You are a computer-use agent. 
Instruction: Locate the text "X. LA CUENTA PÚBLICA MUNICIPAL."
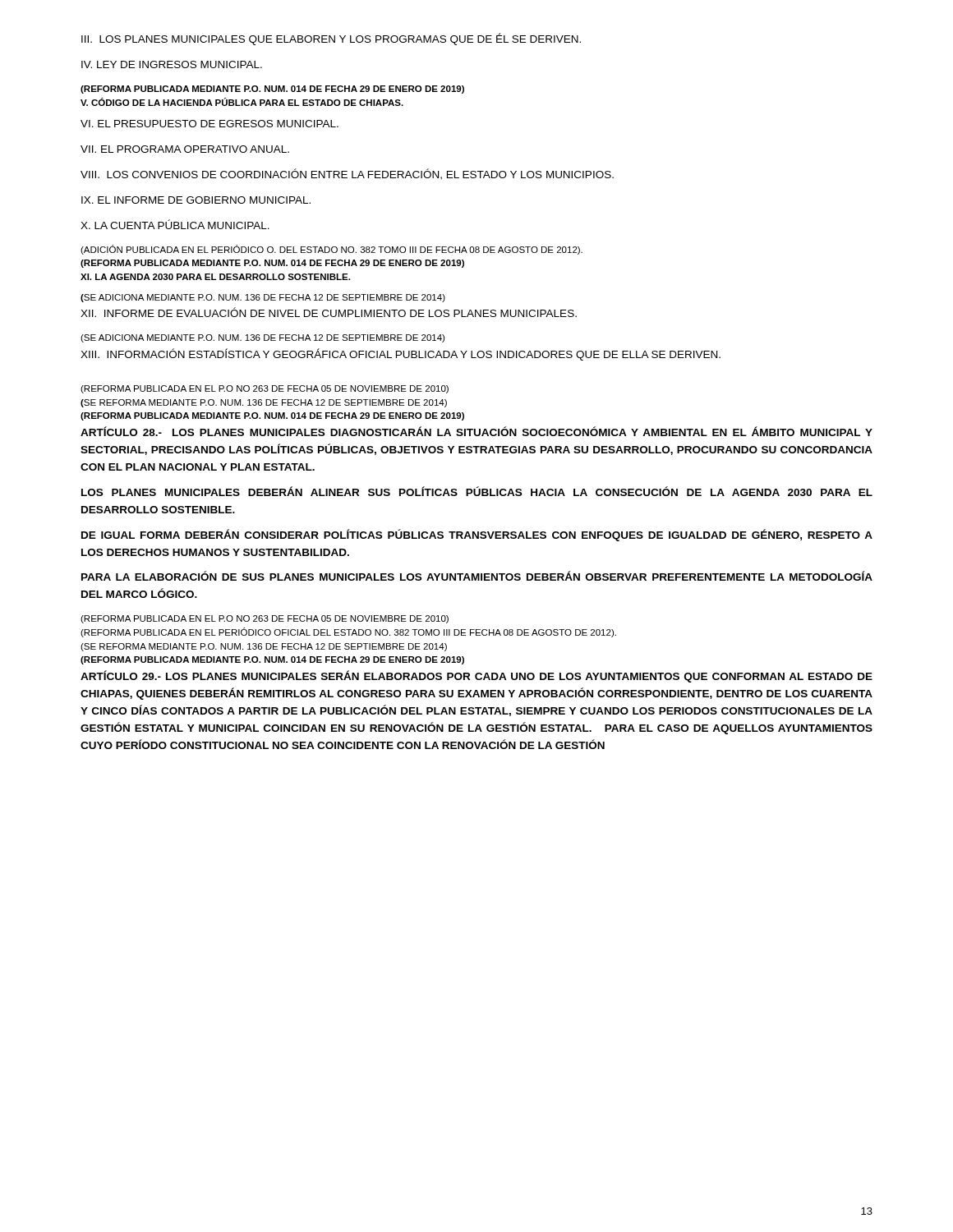tap(175, 225)
